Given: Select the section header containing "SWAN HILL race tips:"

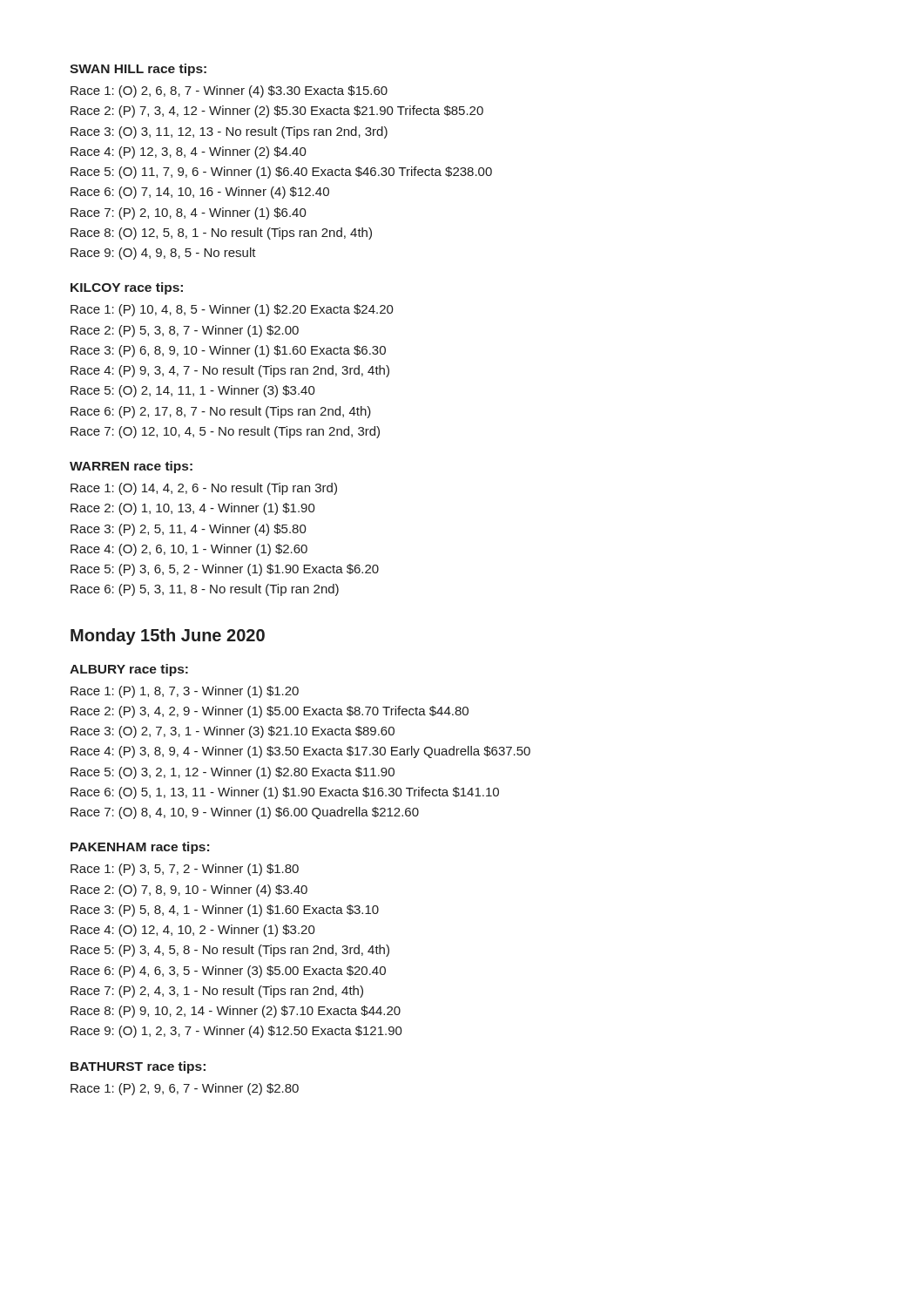Looking at the screenshot, I should click(x=139, y=68).
